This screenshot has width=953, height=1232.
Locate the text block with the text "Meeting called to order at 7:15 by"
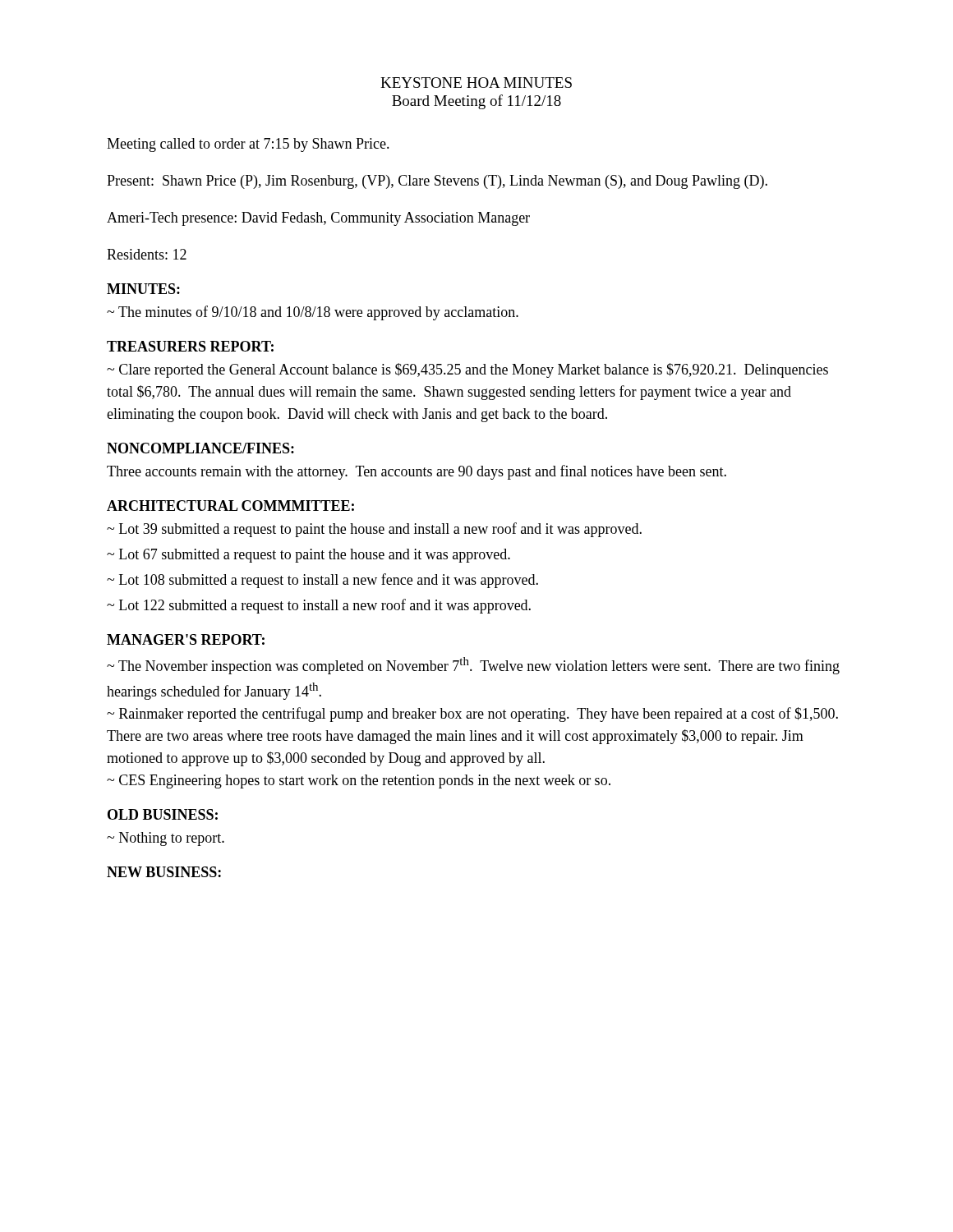(248, 144)
